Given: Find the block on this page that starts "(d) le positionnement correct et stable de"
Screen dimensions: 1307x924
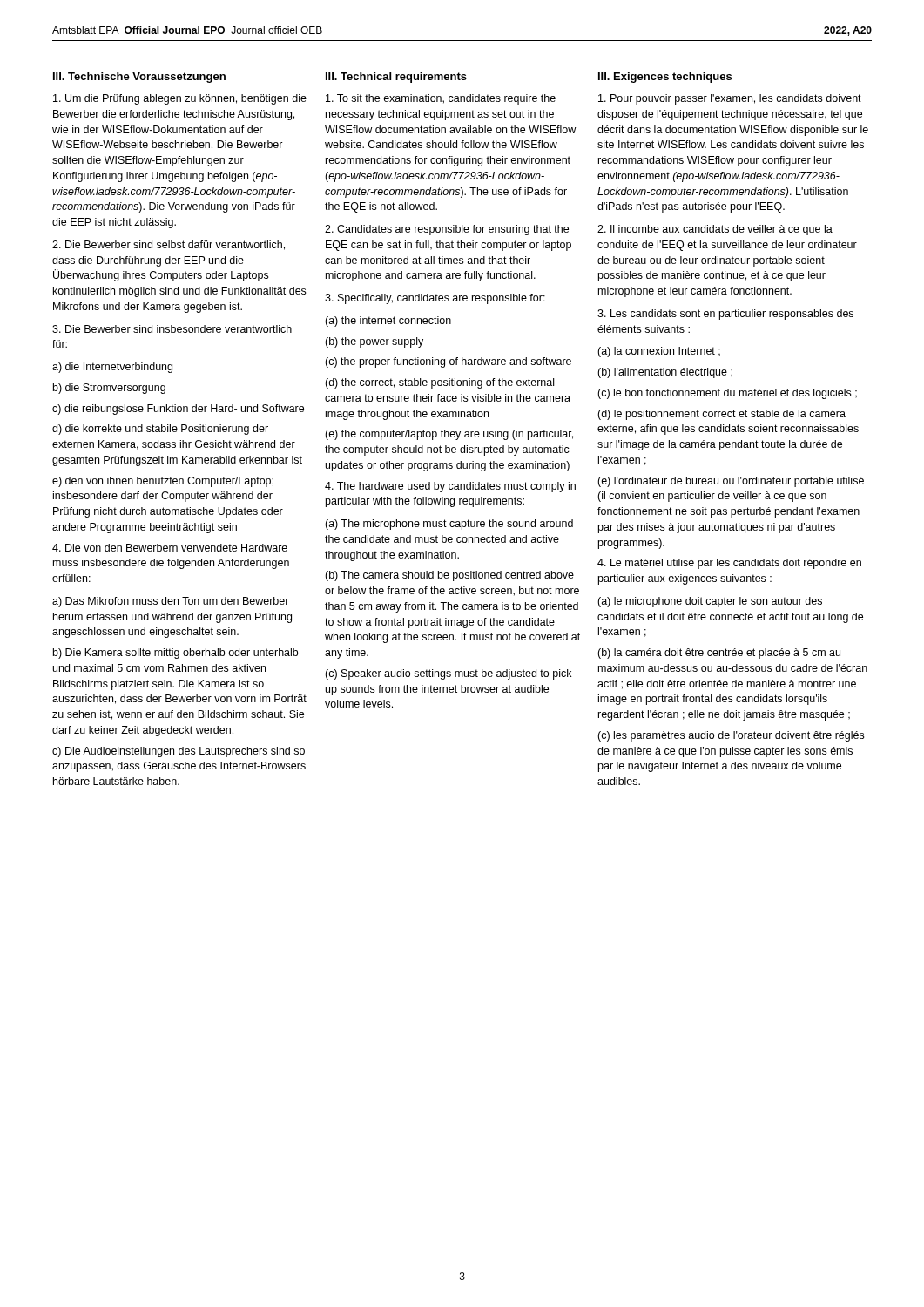Looking at the screenshot, I should point(728,437).
